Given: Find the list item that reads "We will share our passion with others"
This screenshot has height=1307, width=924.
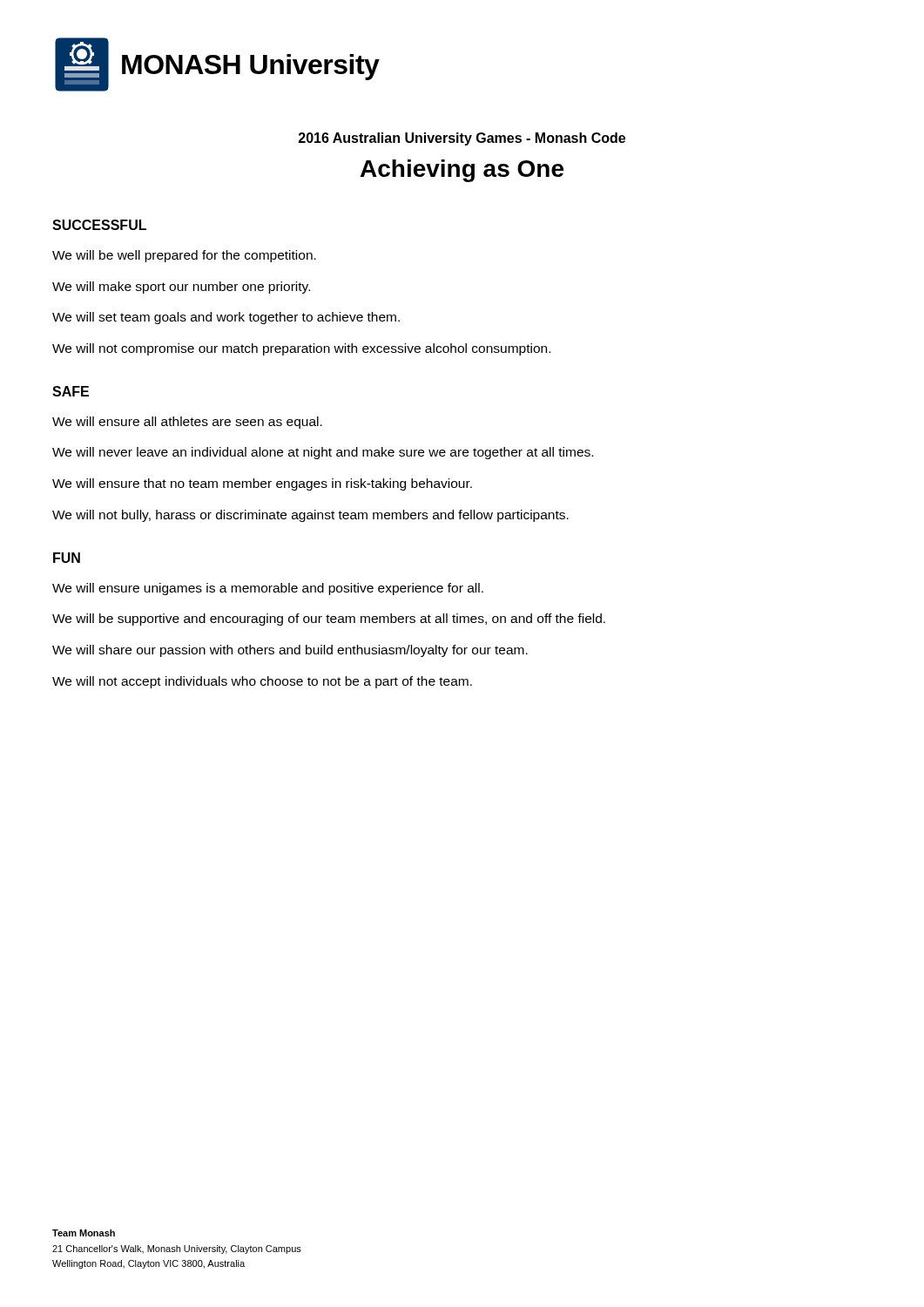Looking at the screenshot, I should click(290, 649).
